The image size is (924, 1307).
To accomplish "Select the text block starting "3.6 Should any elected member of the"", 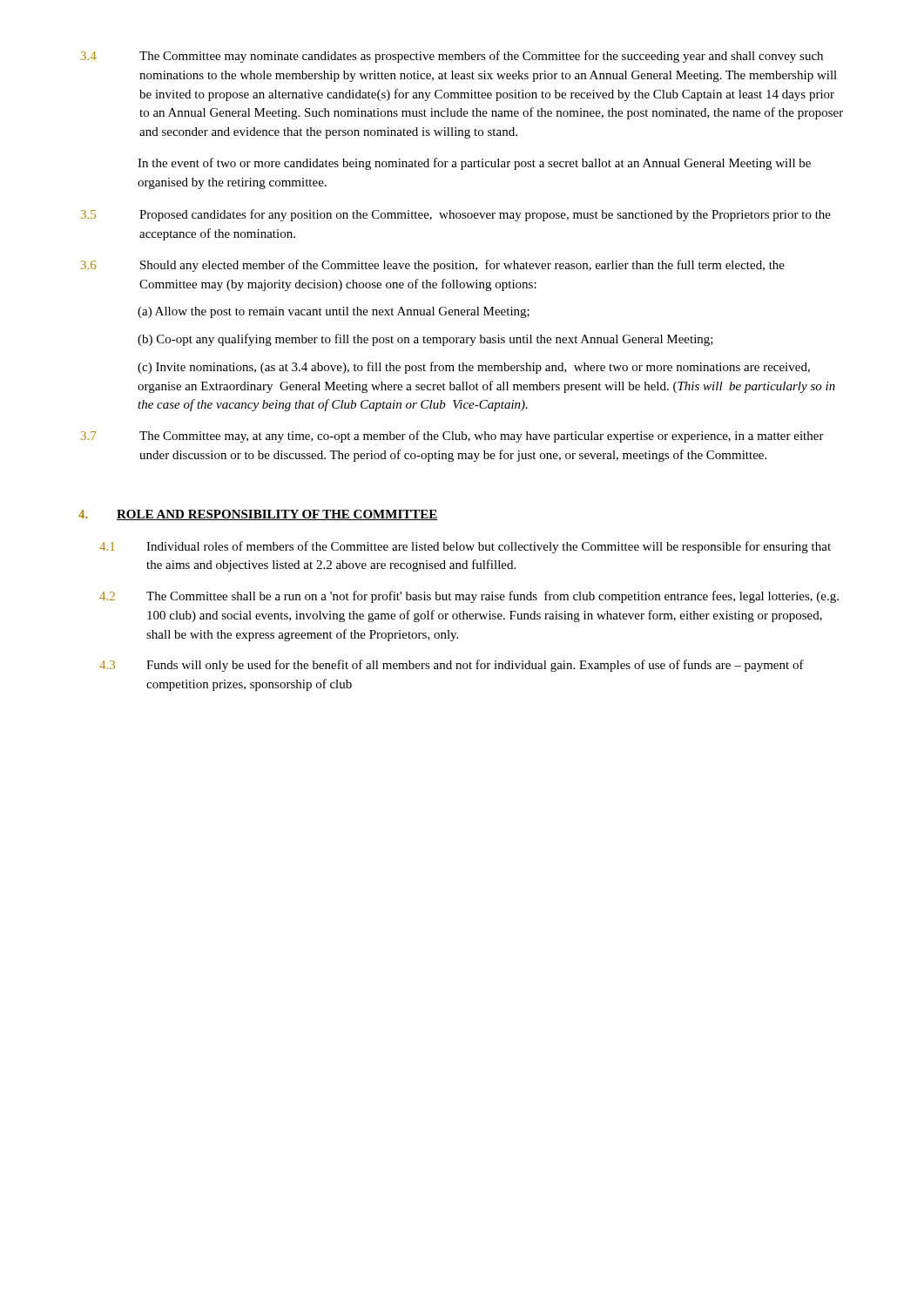I will pos(462,275).
